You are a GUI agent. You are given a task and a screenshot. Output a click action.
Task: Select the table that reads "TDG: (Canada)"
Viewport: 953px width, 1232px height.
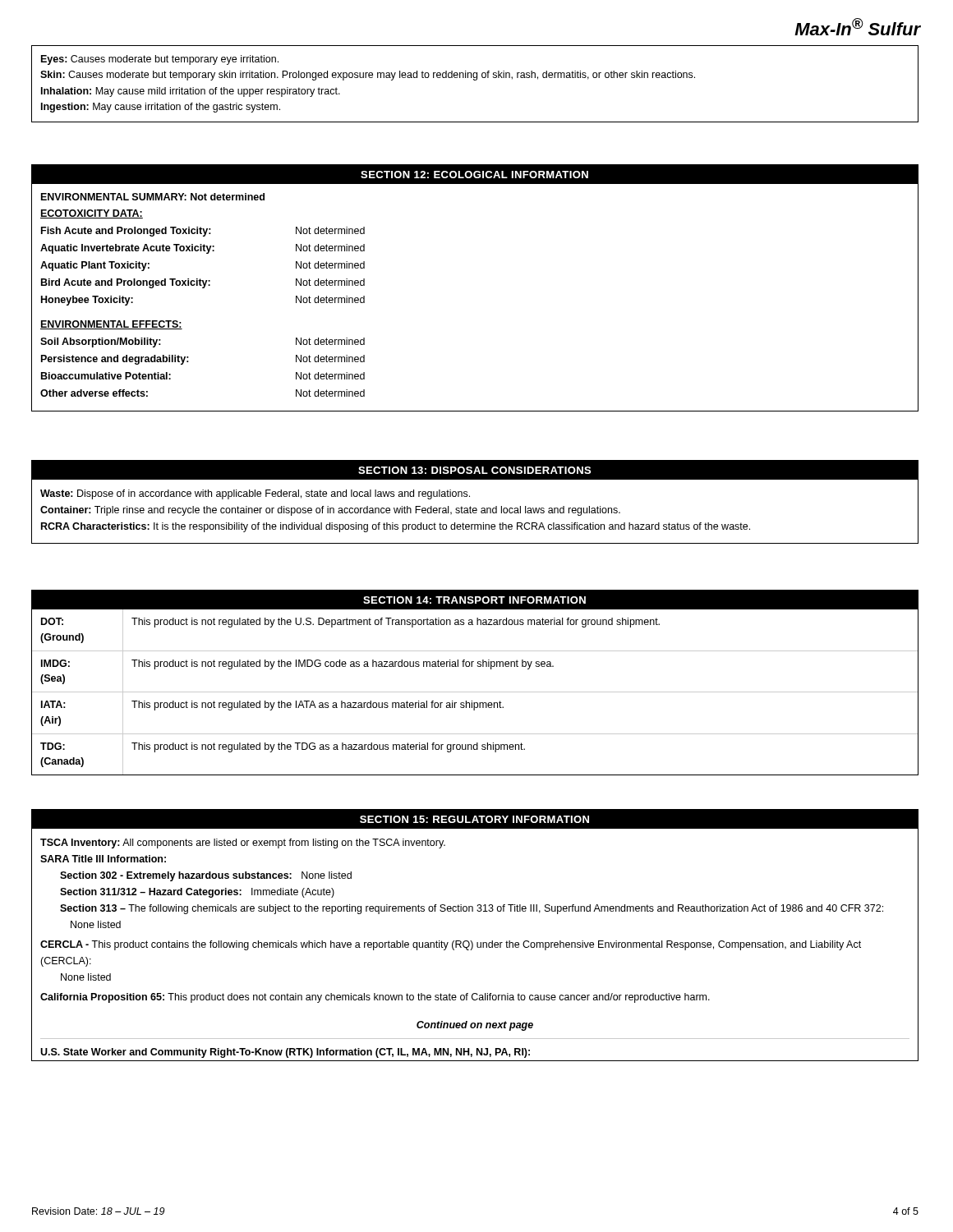[475, 683]
